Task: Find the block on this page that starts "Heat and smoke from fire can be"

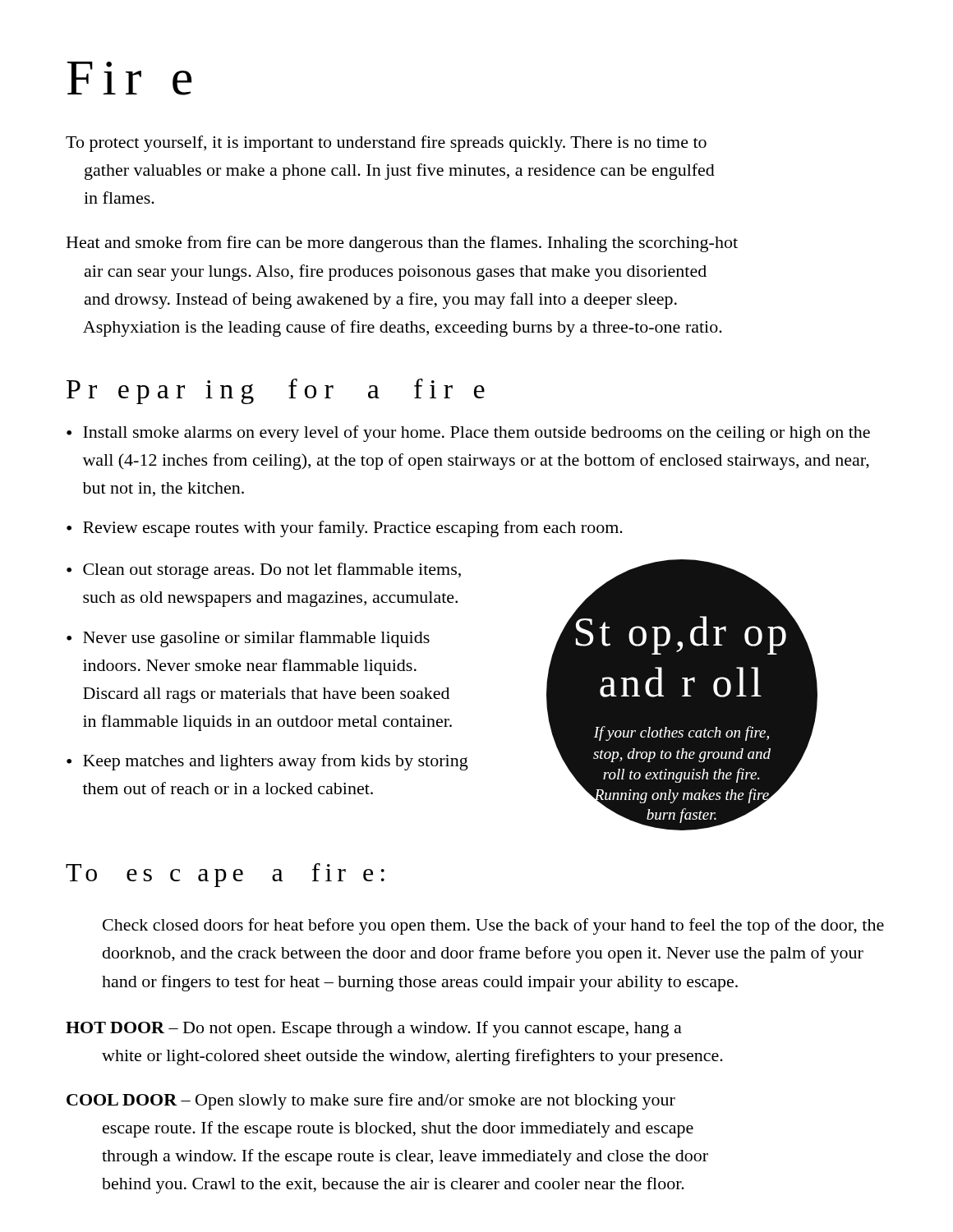Action: point(402,284)
